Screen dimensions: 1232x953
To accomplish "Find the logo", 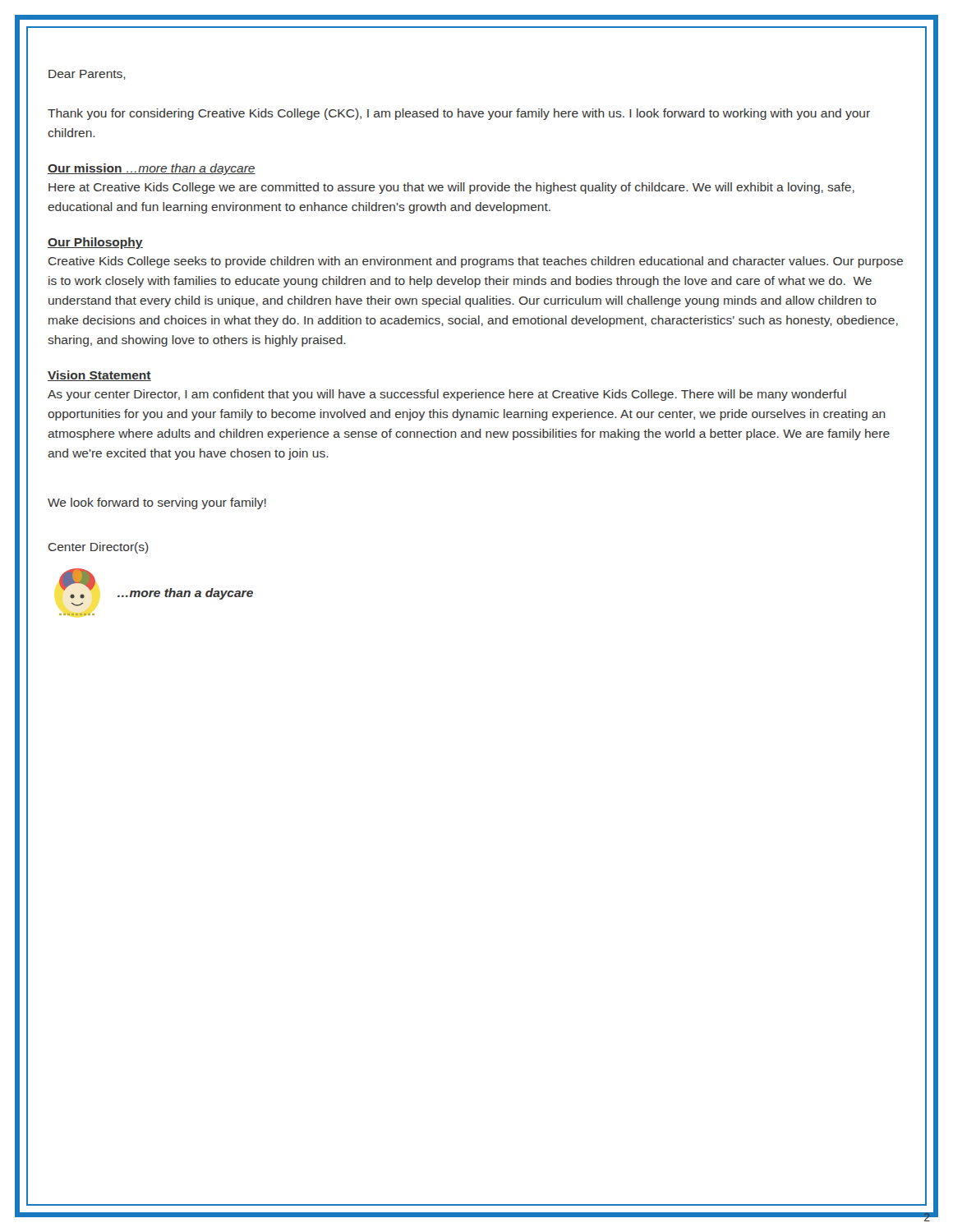I will pyautogui.click(x=476, y=593).
